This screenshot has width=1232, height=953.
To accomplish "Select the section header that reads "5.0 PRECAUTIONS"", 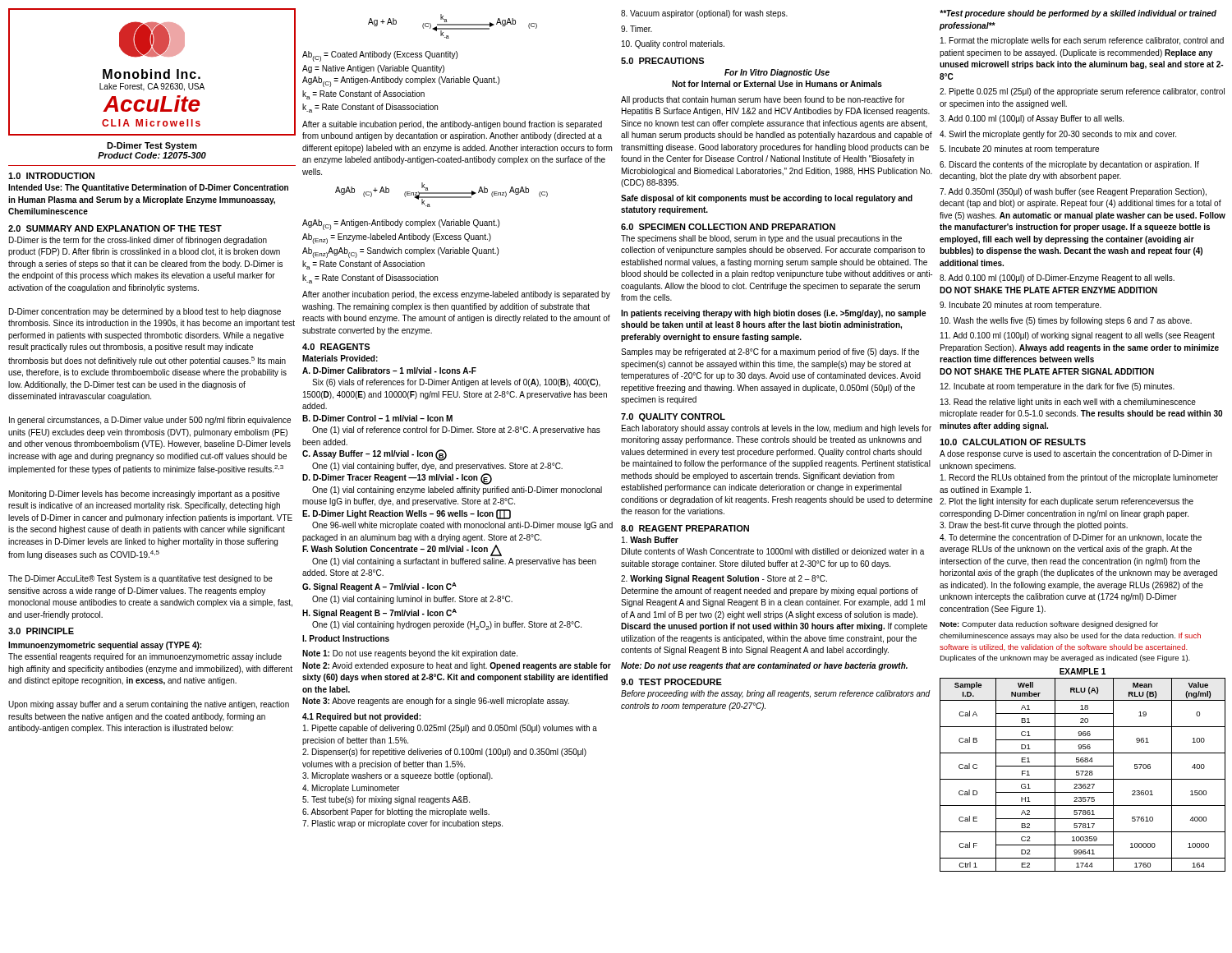I will pos(663,60).
